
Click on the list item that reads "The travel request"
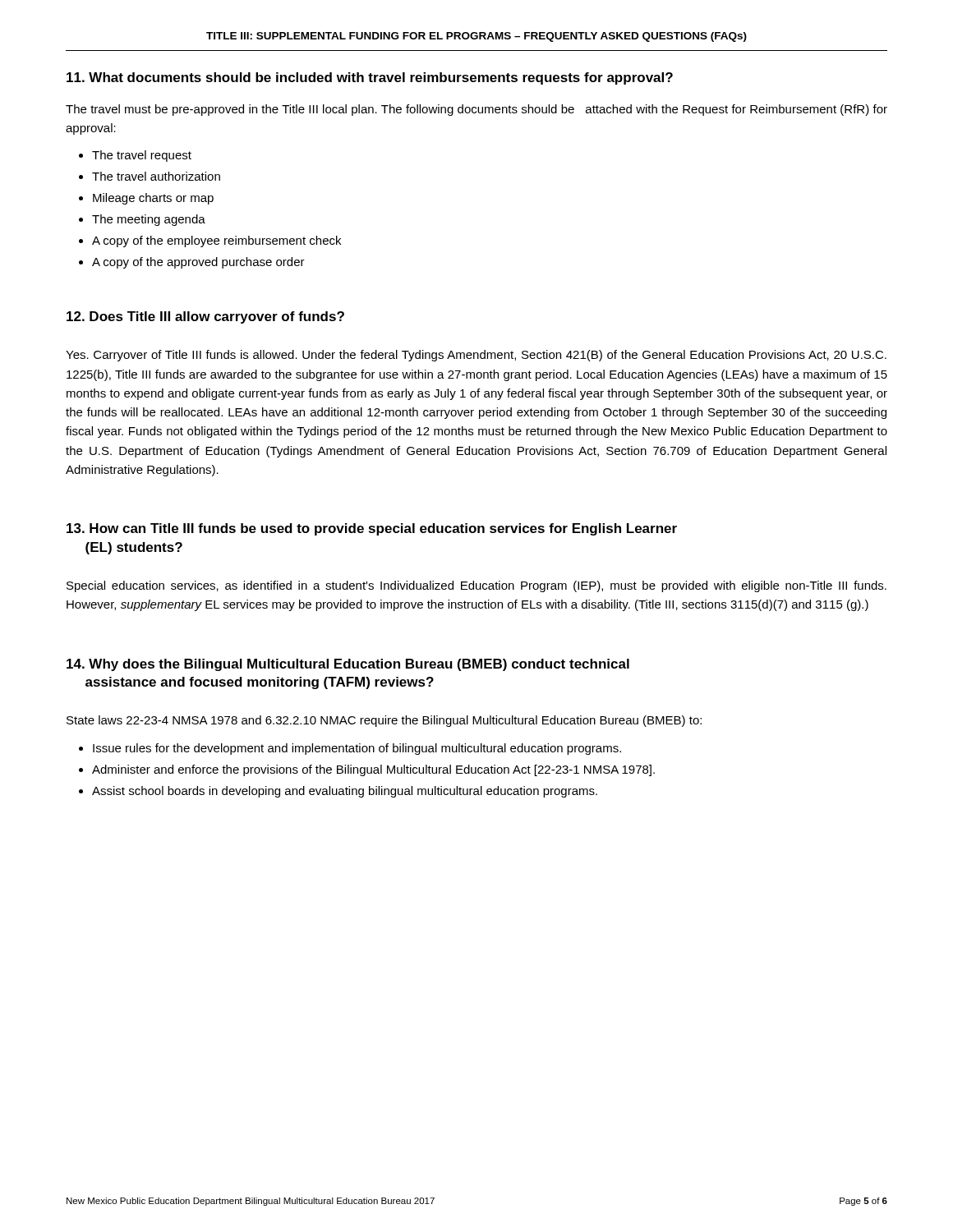tap(142, 155)
